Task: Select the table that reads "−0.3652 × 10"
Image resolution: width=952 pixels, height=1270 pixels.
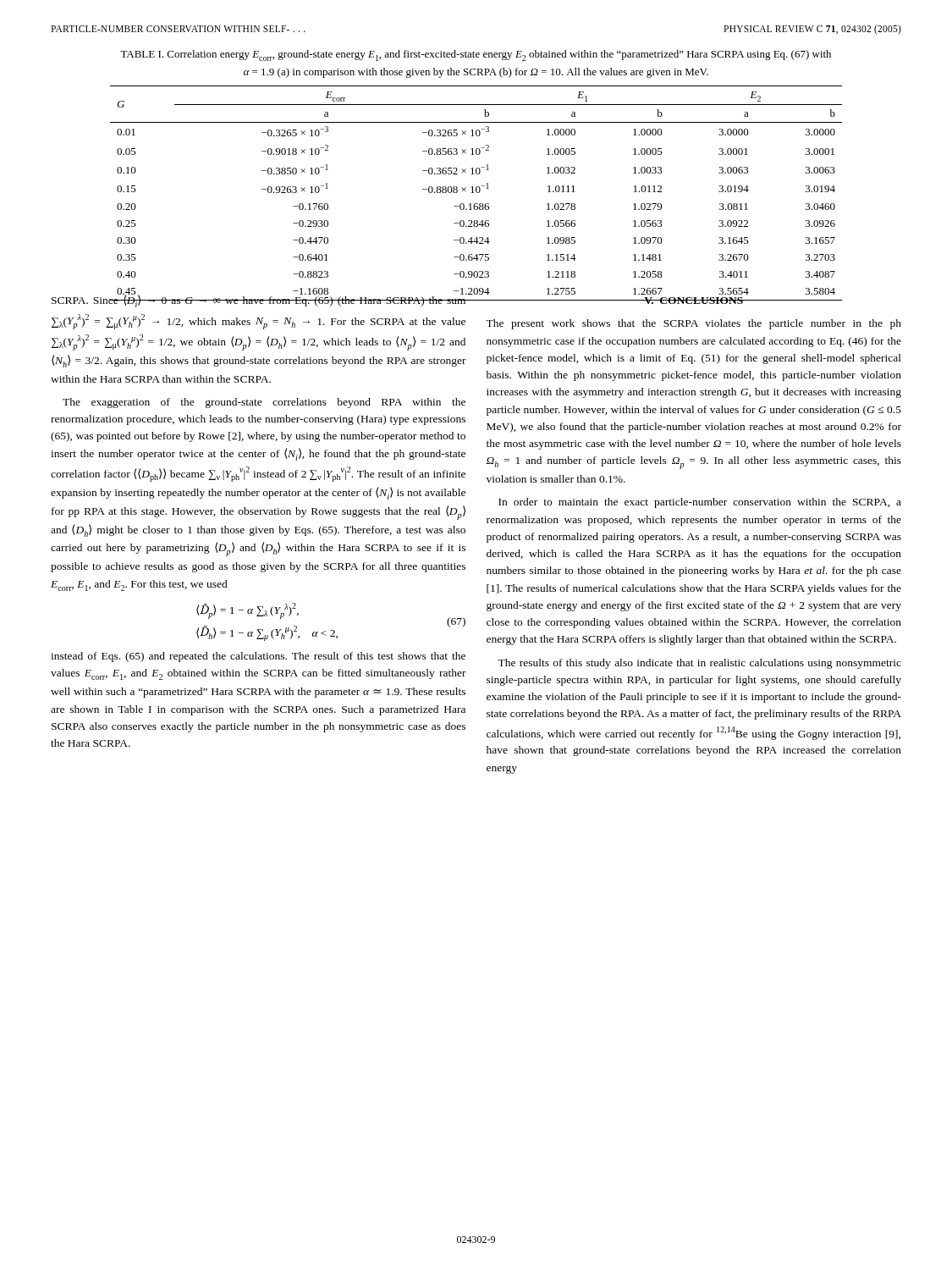Action: coord(476,193)
